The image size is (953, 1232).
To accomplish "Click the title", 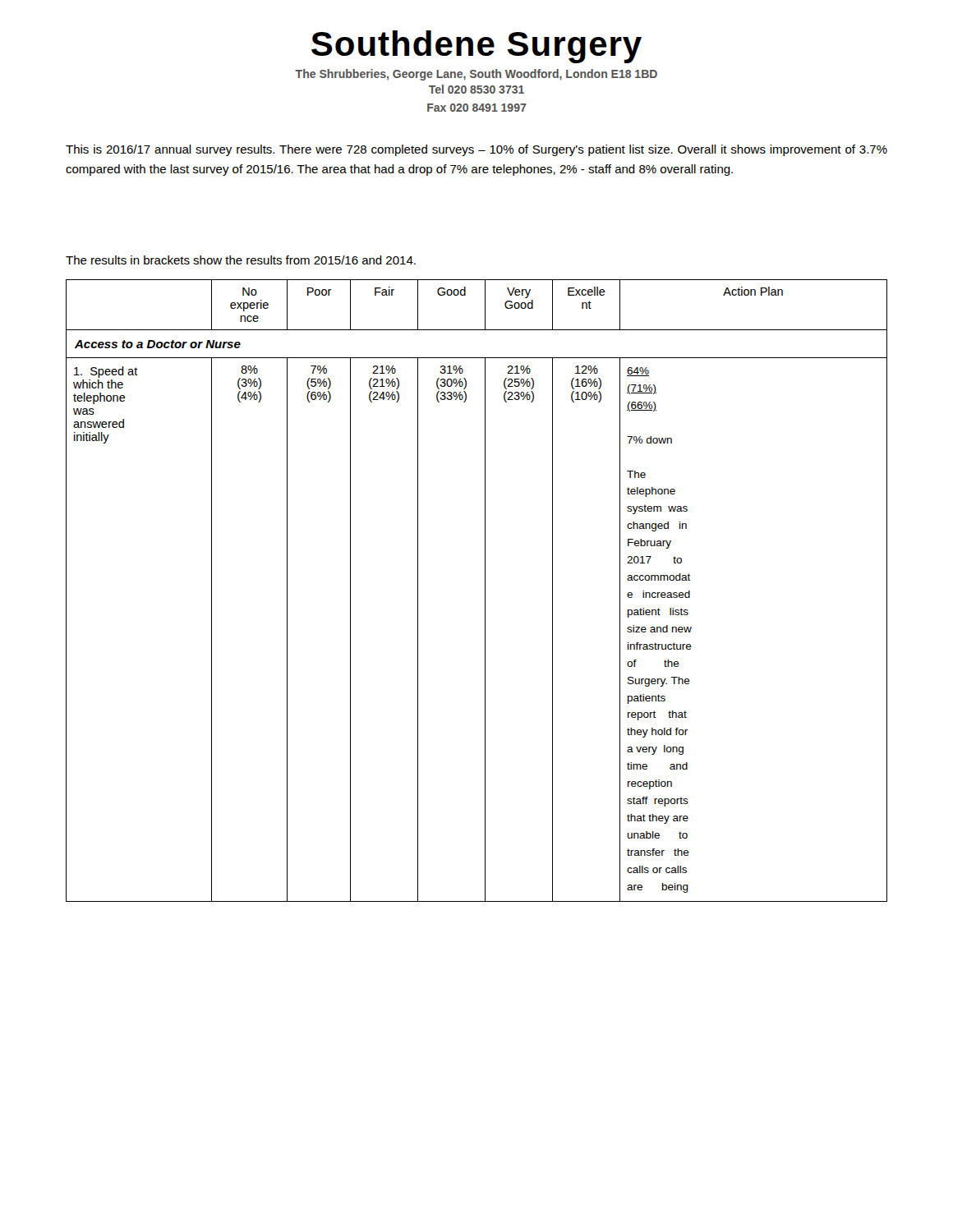I will (x=476, y=71).
